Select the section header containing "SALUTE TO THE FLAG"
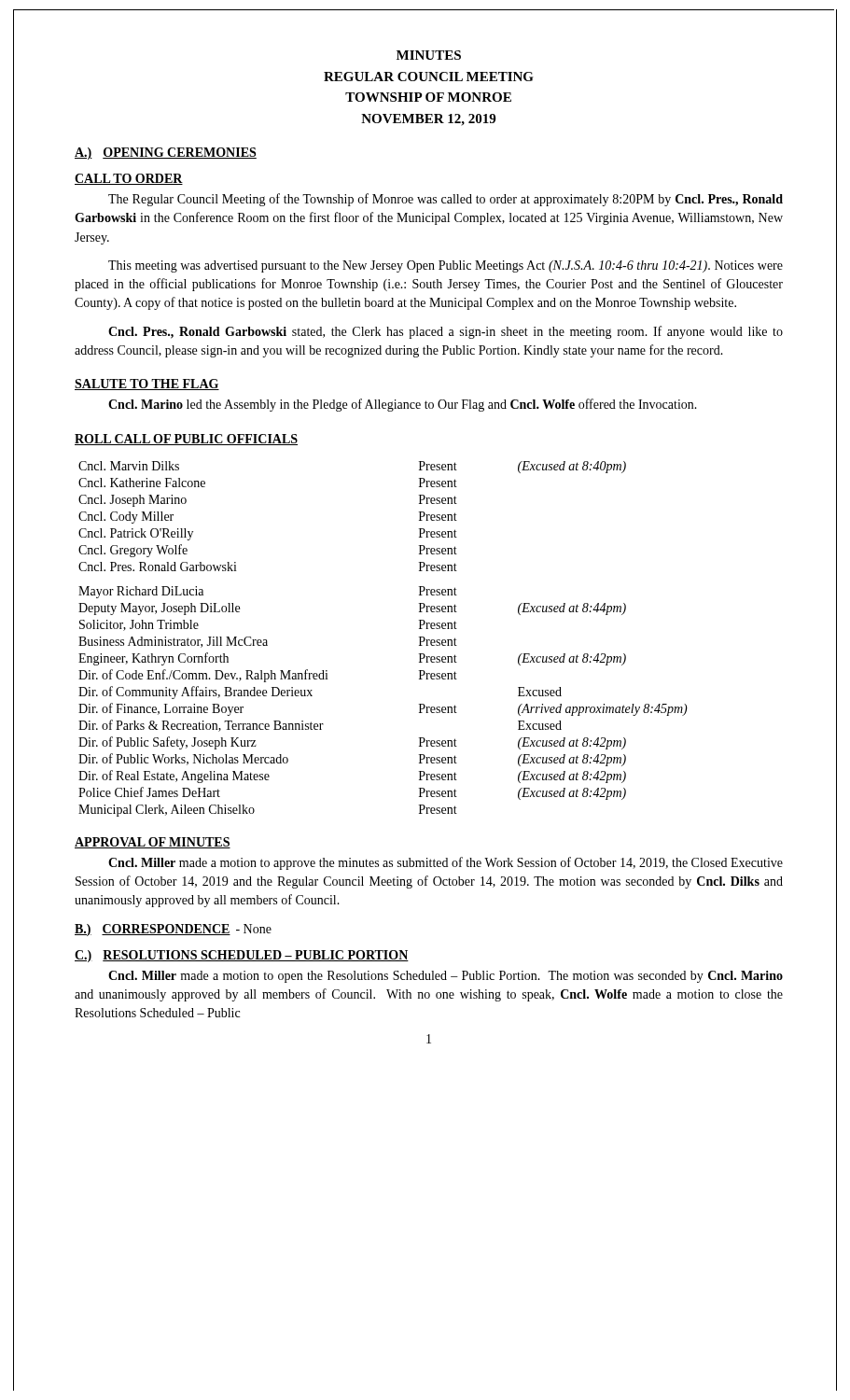Screen dimensions: 1400x850 (x=147, y=385)
